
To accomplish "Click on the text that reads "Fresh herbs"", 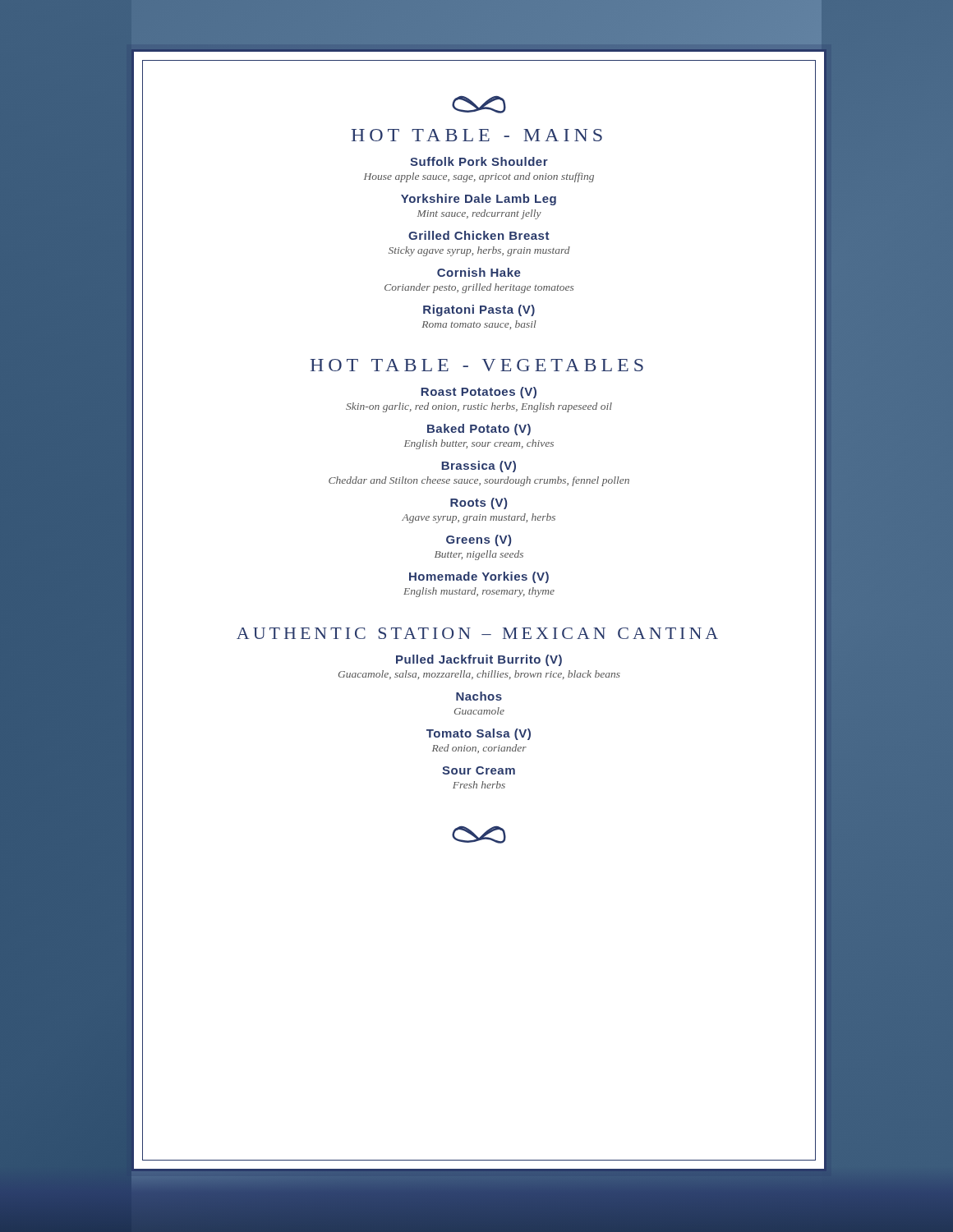I will 479,785.
